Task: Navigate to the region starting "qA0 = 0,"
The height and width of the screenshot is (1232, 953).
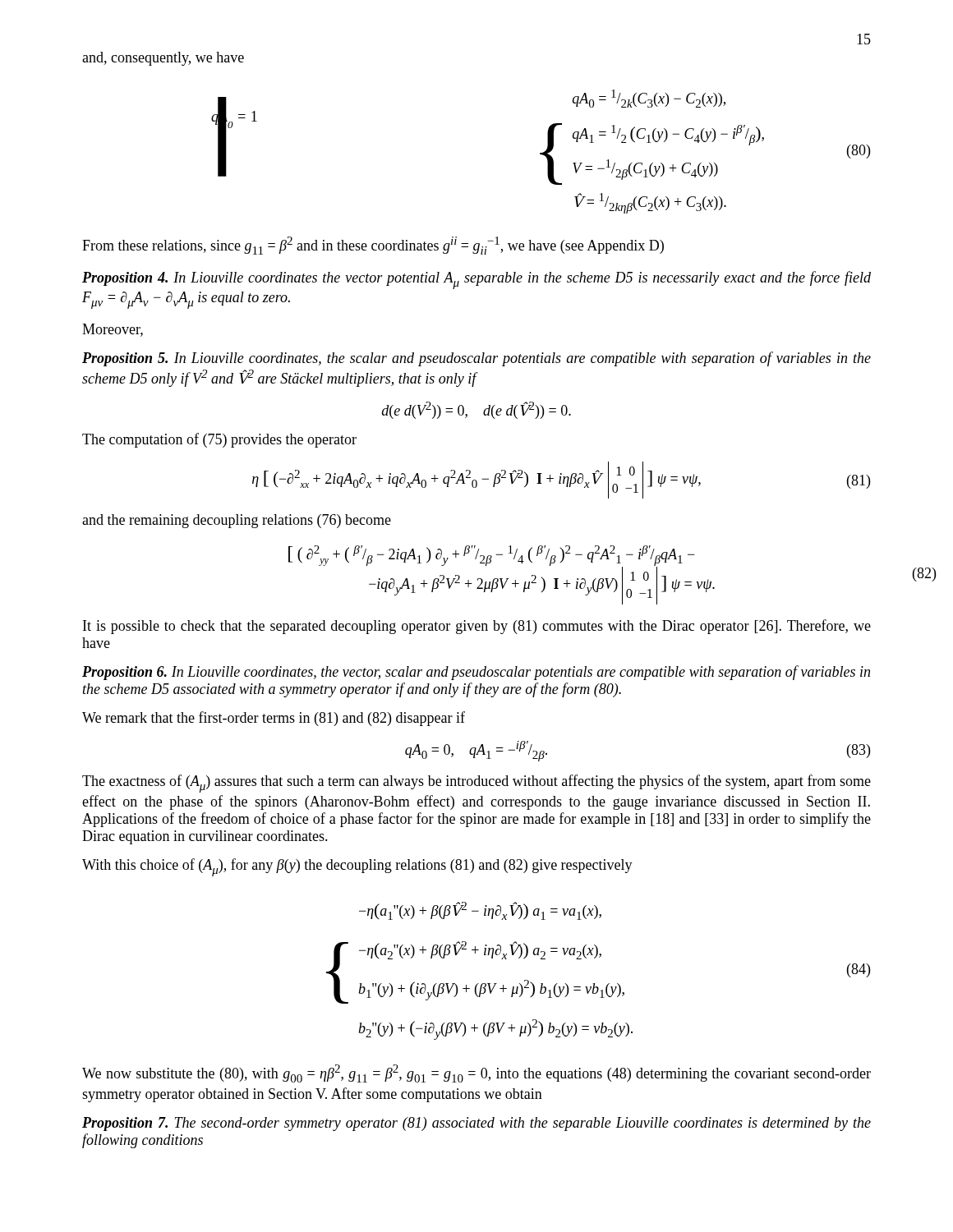Action: coord(478,752)
